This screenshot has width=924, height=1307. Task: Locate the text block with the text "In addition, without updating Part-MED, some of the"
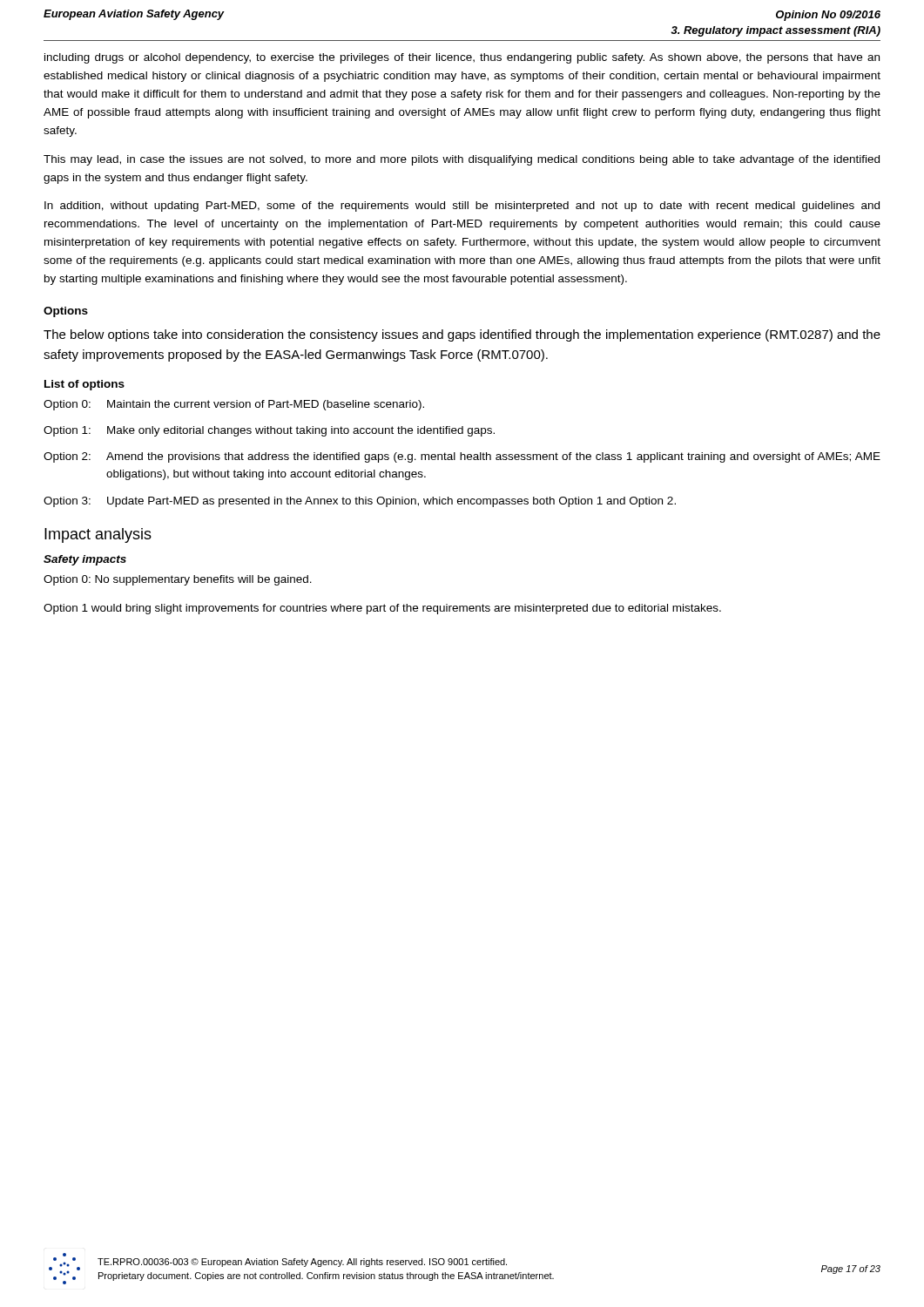(462, 242)
